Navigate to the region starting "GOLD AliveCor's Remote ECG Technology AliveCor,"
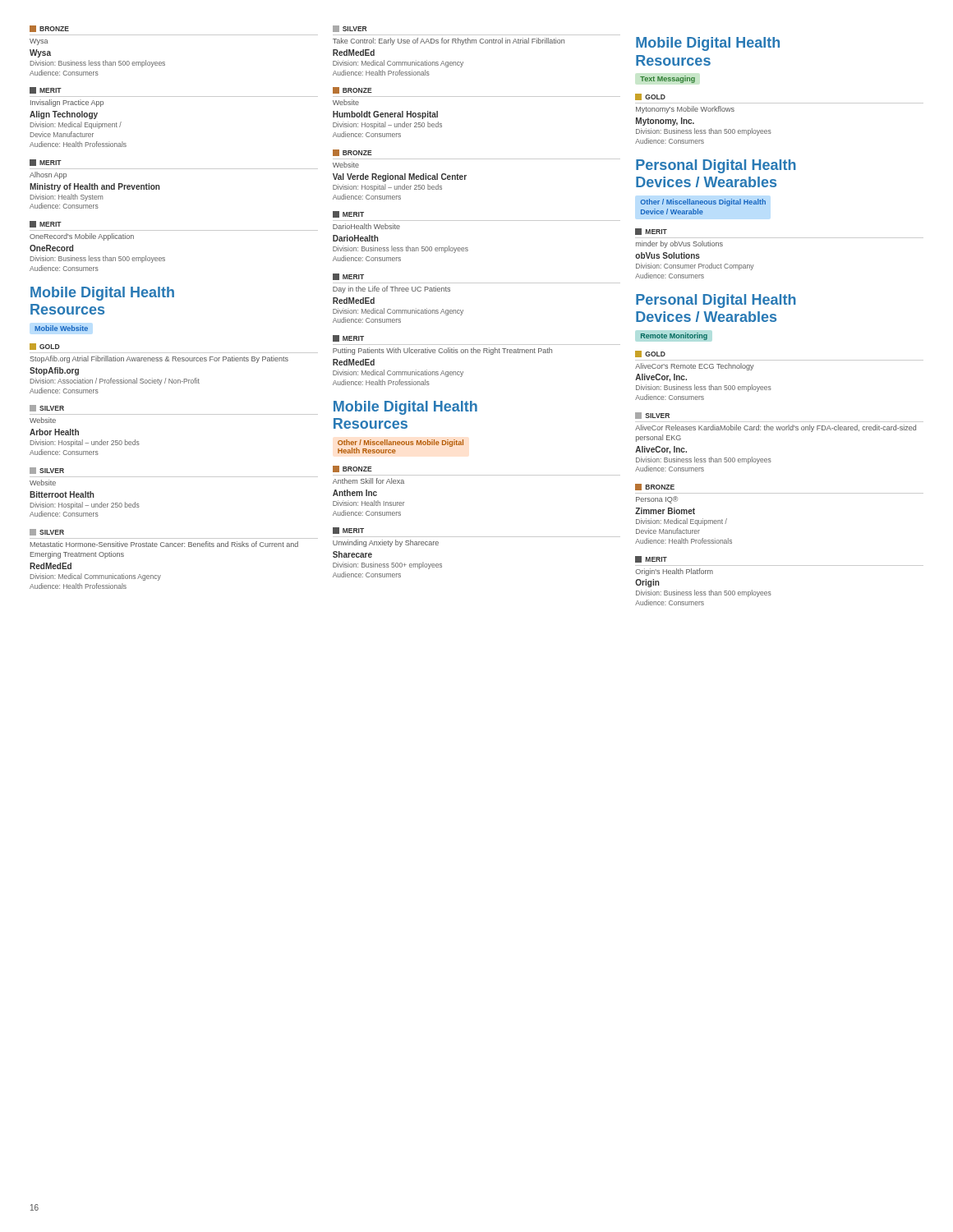The image size is (953, 1232). (650, 354)
